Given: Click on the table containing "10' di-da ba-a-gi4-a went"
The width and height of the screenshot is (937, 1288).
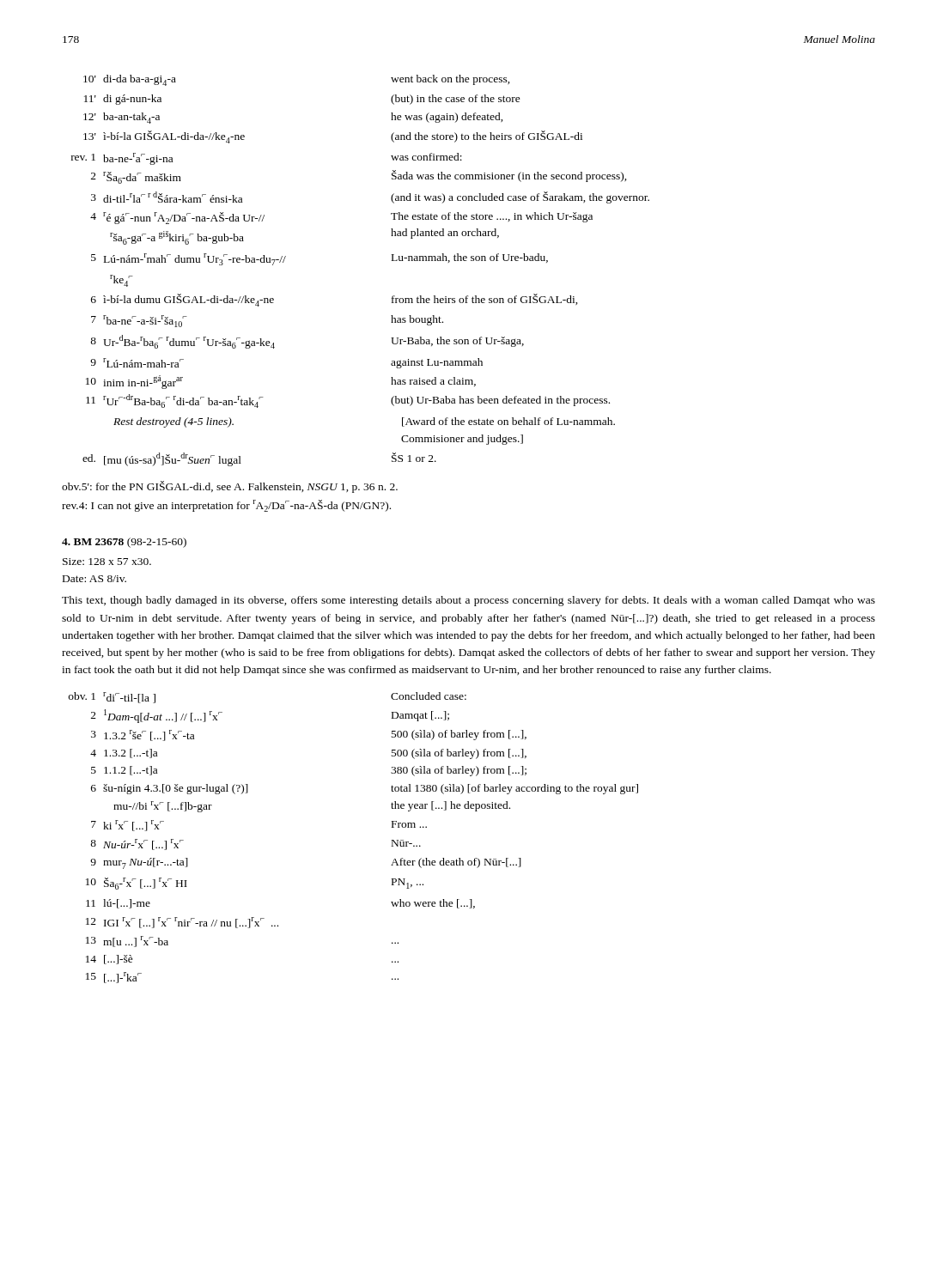Looking at the screenshot, I should point(468,269).
